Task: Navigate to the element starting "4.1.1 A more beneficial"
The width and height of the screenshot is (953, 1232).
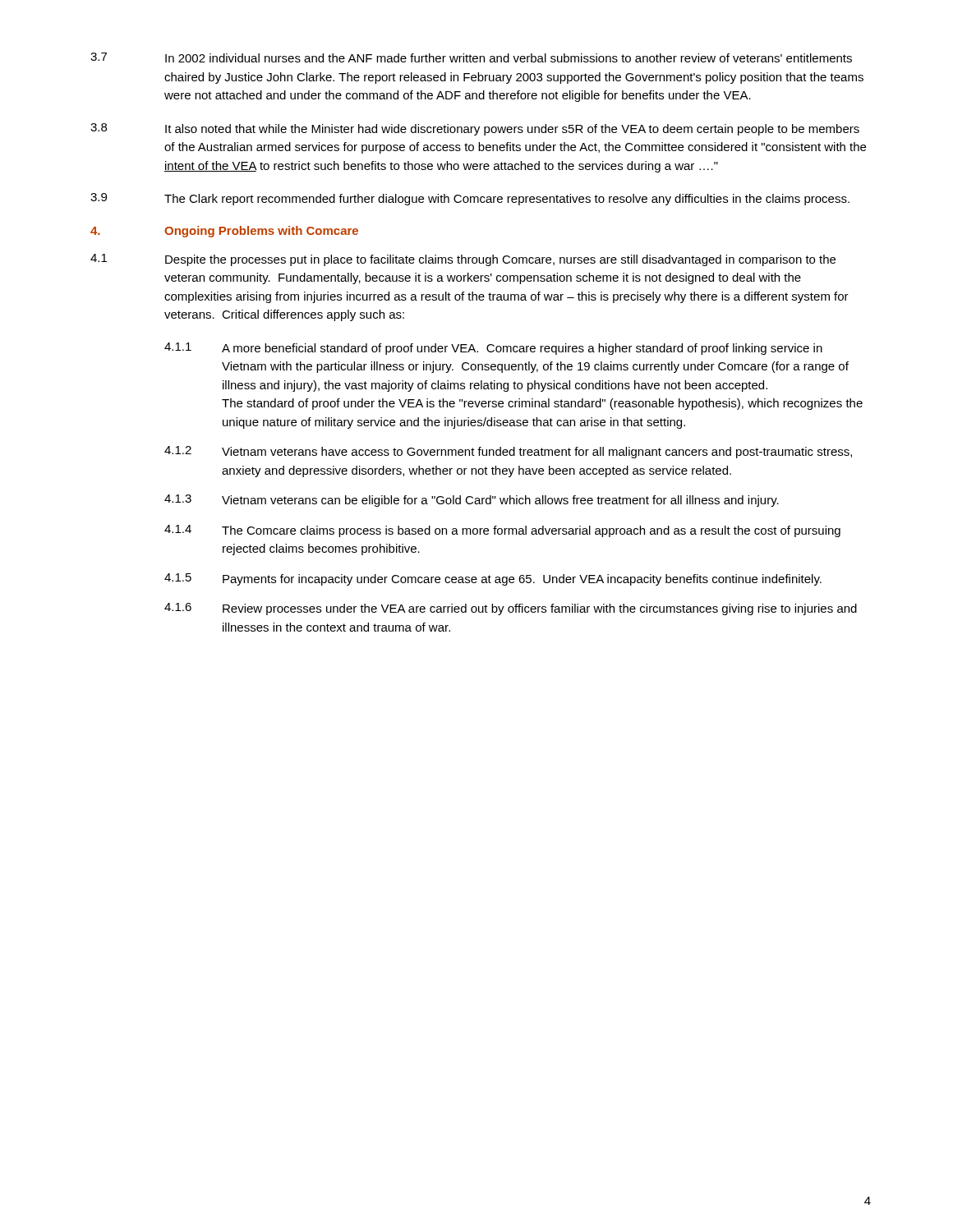Action: coord(518,385)
